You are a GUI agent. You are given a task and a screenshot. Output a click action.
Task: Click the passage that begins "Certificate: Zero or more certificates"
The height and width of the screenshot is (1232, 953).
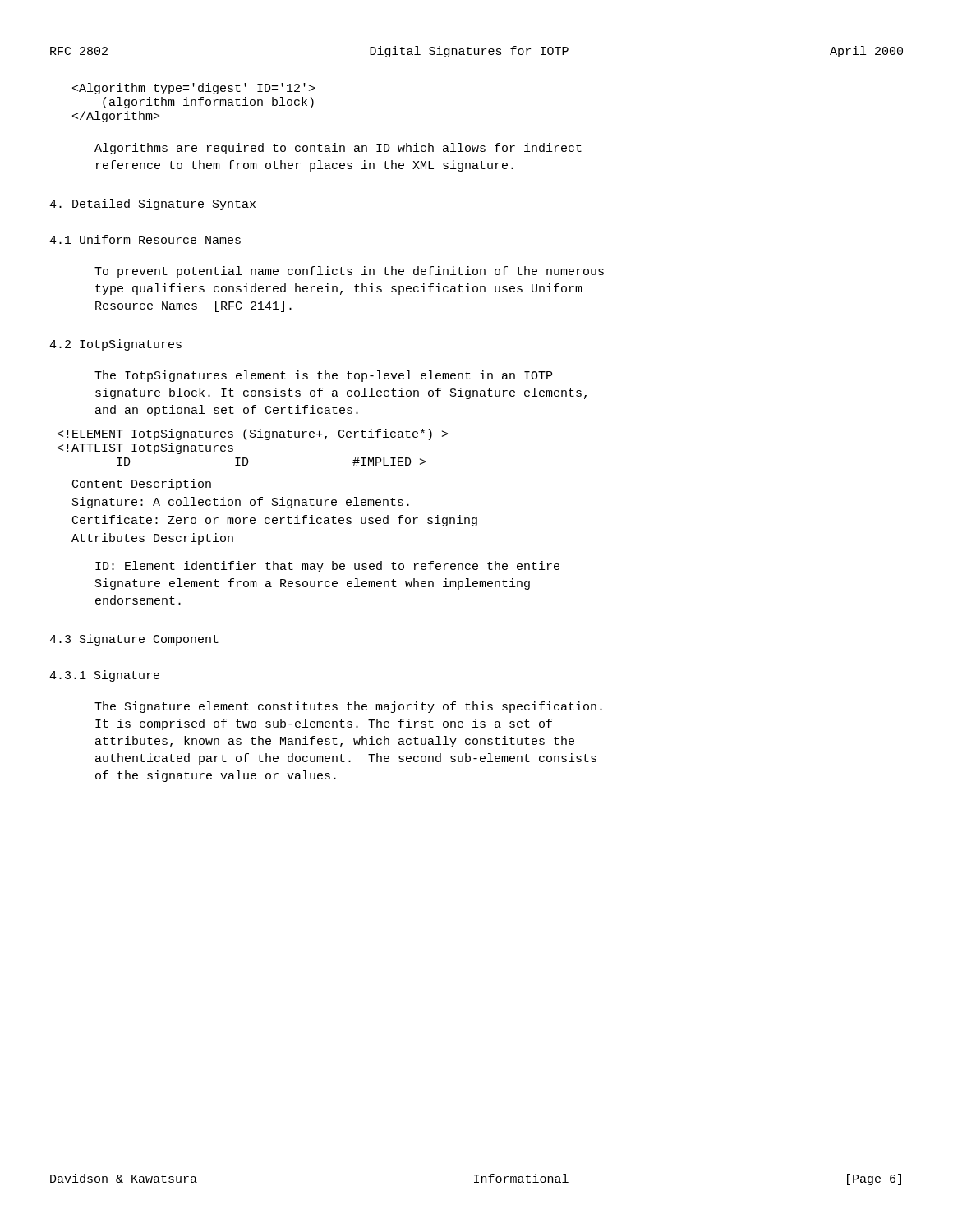pyautogui.click(x=476, y=521)
